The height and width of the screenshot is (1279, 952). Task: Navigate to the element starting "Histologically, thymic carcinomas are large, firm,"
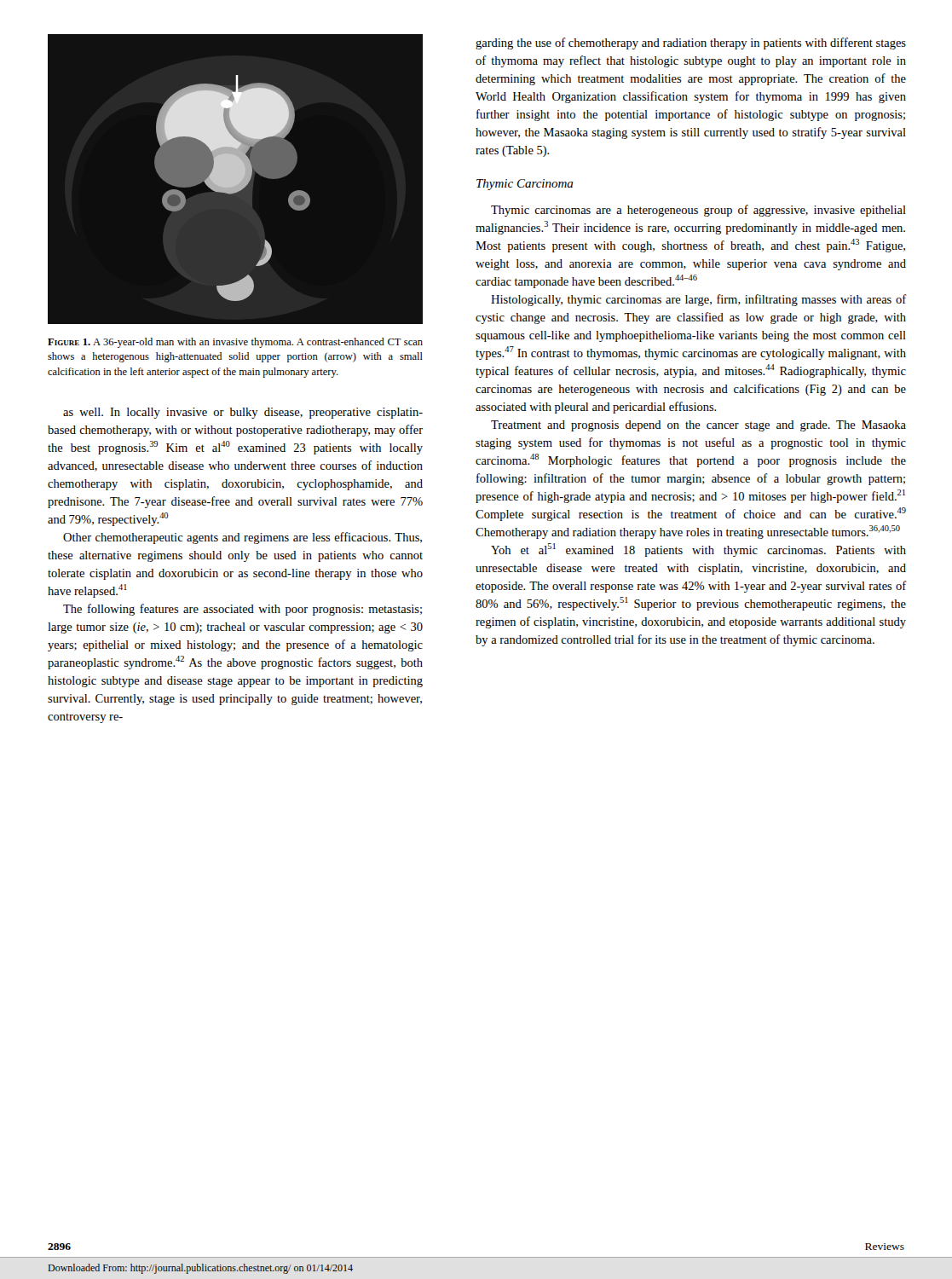point(691,354)
